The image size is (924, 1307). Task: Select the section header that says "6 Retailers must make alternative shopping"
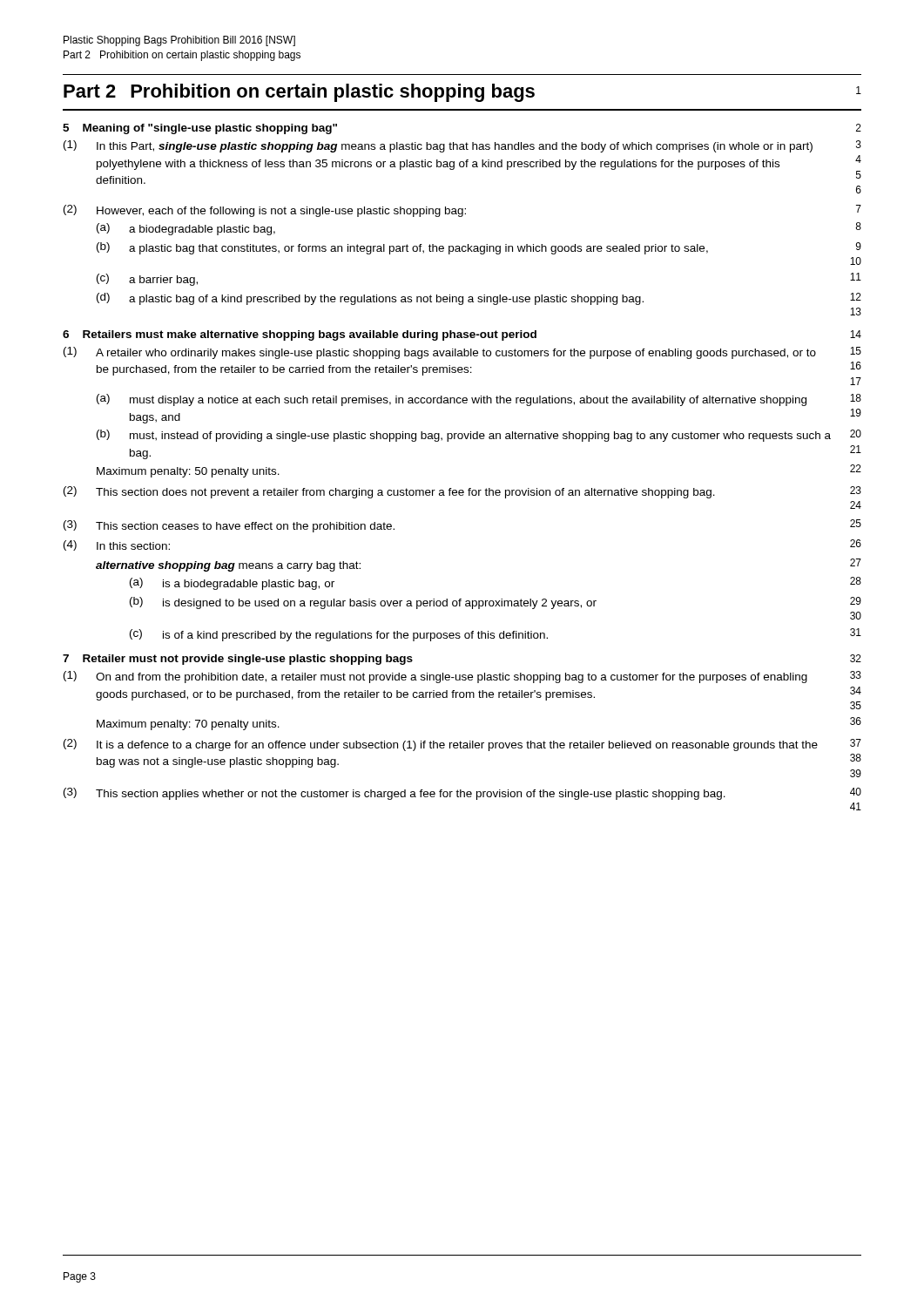(x=462, y=334)
